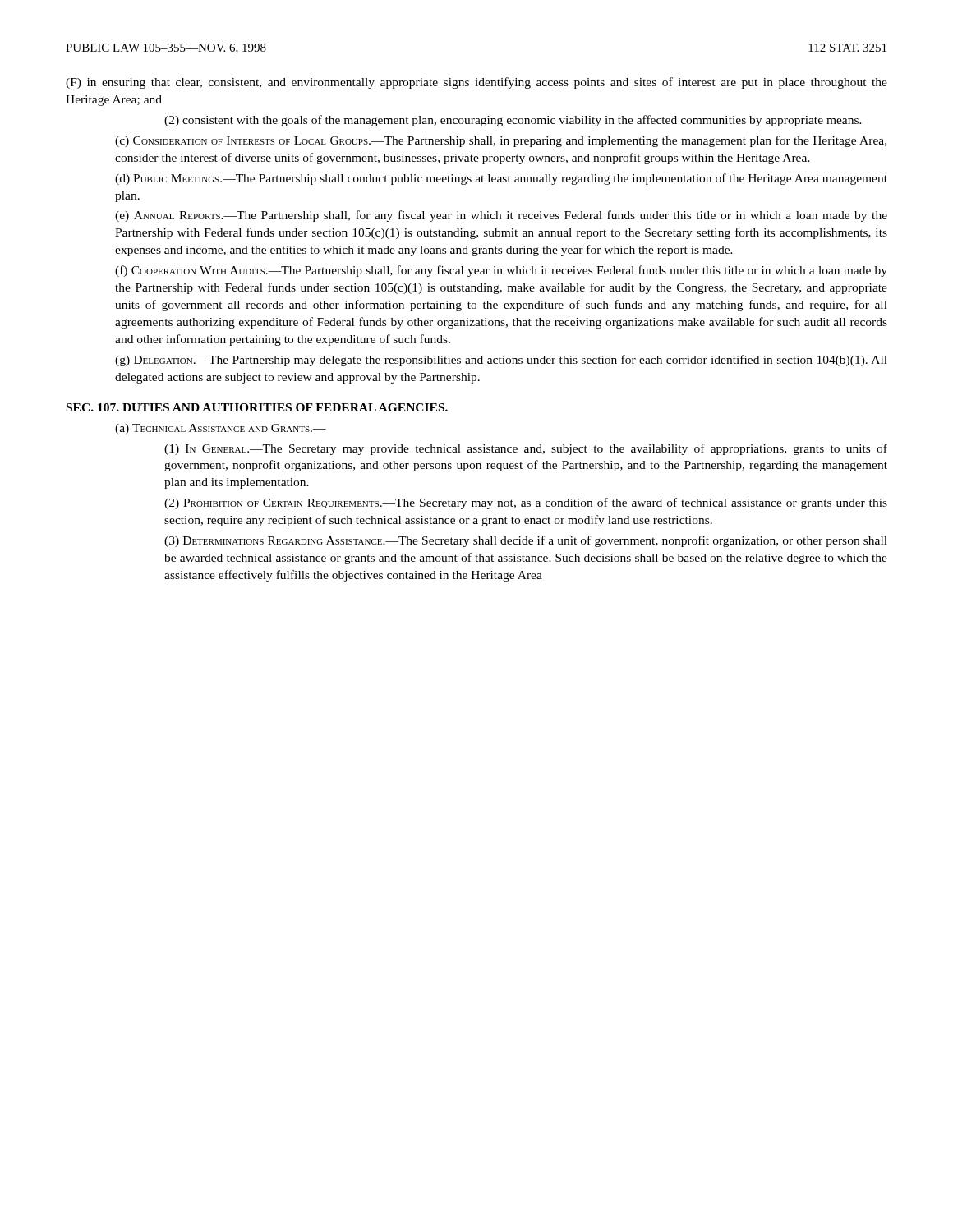Find the text starting "(3) Determinations Regarding"
Screen dimensions: 1232x953
tap(526, 557)
